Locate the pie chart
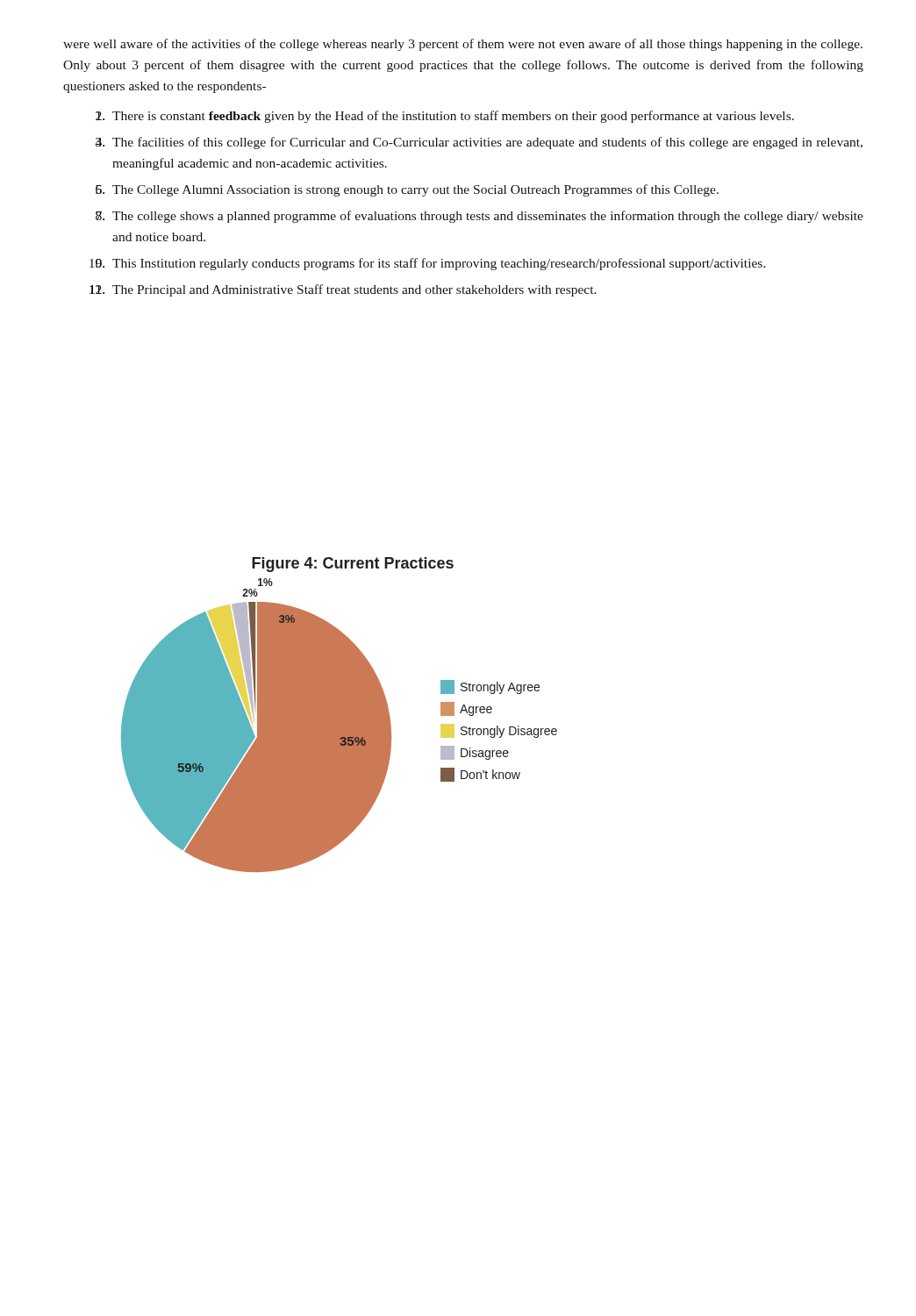The height and width of the screenshot is (1316, 916). 353,719
